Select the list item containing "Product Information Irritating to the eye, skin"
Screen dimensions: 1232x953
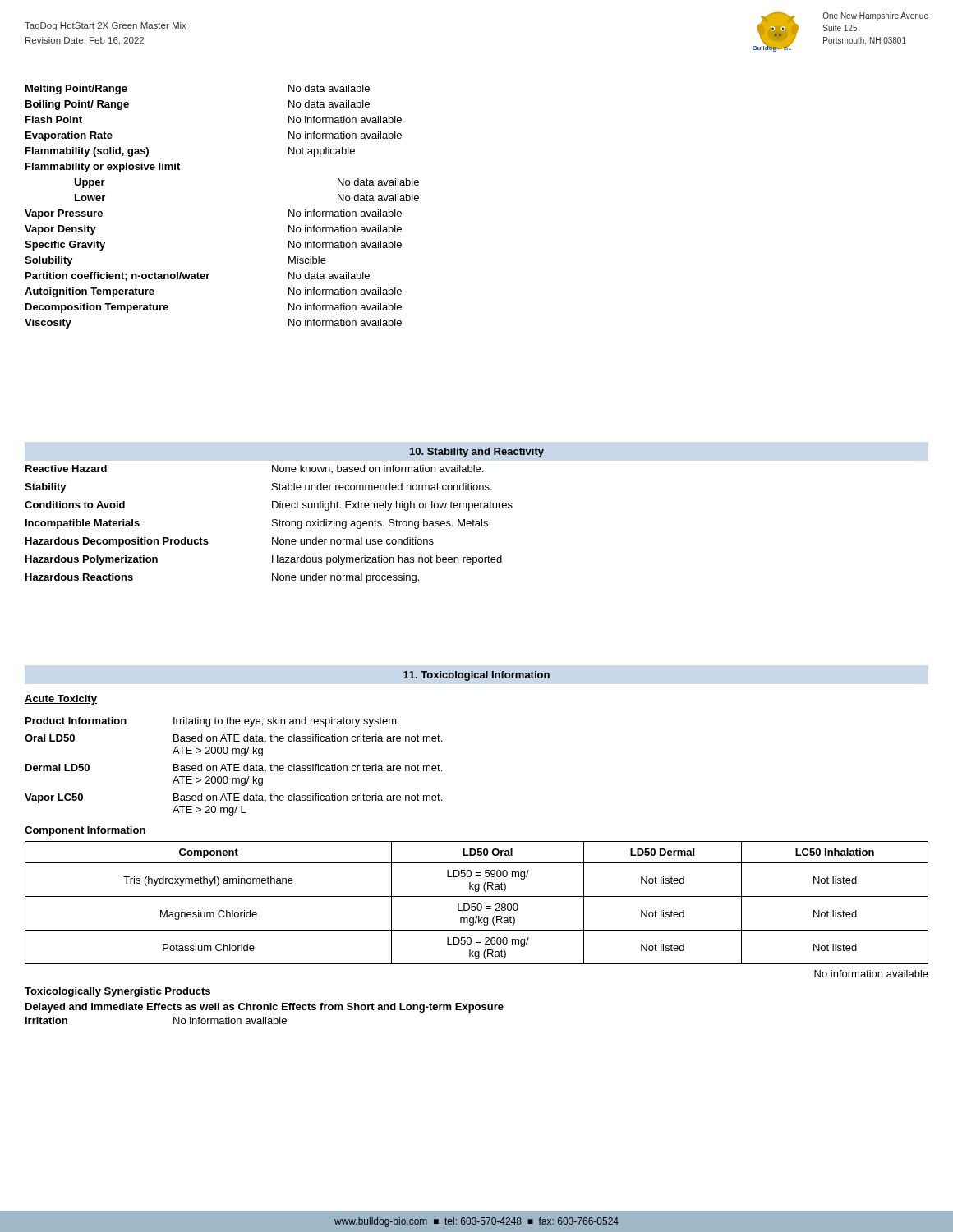pos(212,722)
